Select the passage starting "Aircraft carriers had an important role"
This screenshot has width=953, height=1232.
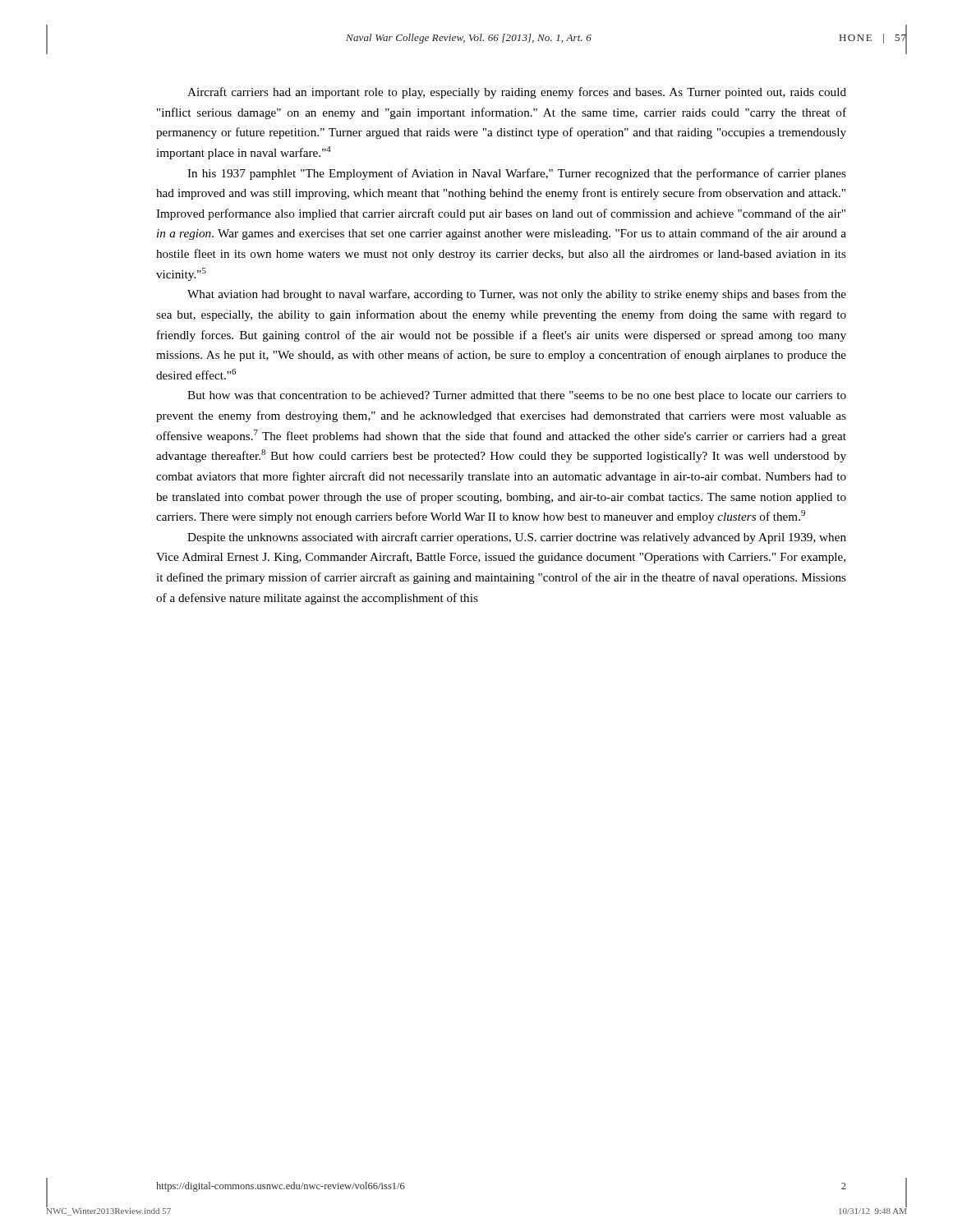pos(501,123)
